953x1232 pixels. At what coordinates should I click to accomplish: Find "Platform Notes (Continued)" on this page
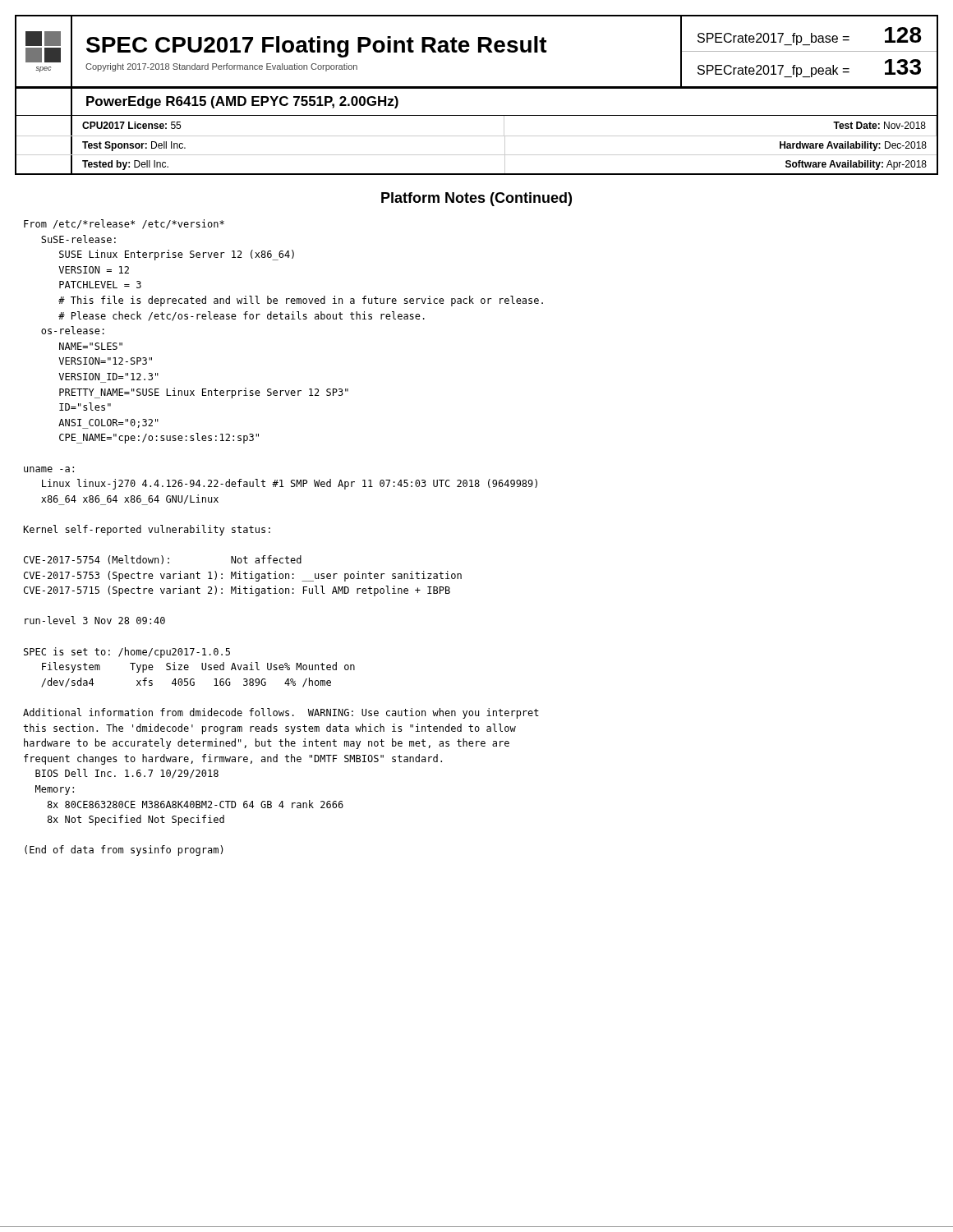point(476,198)
